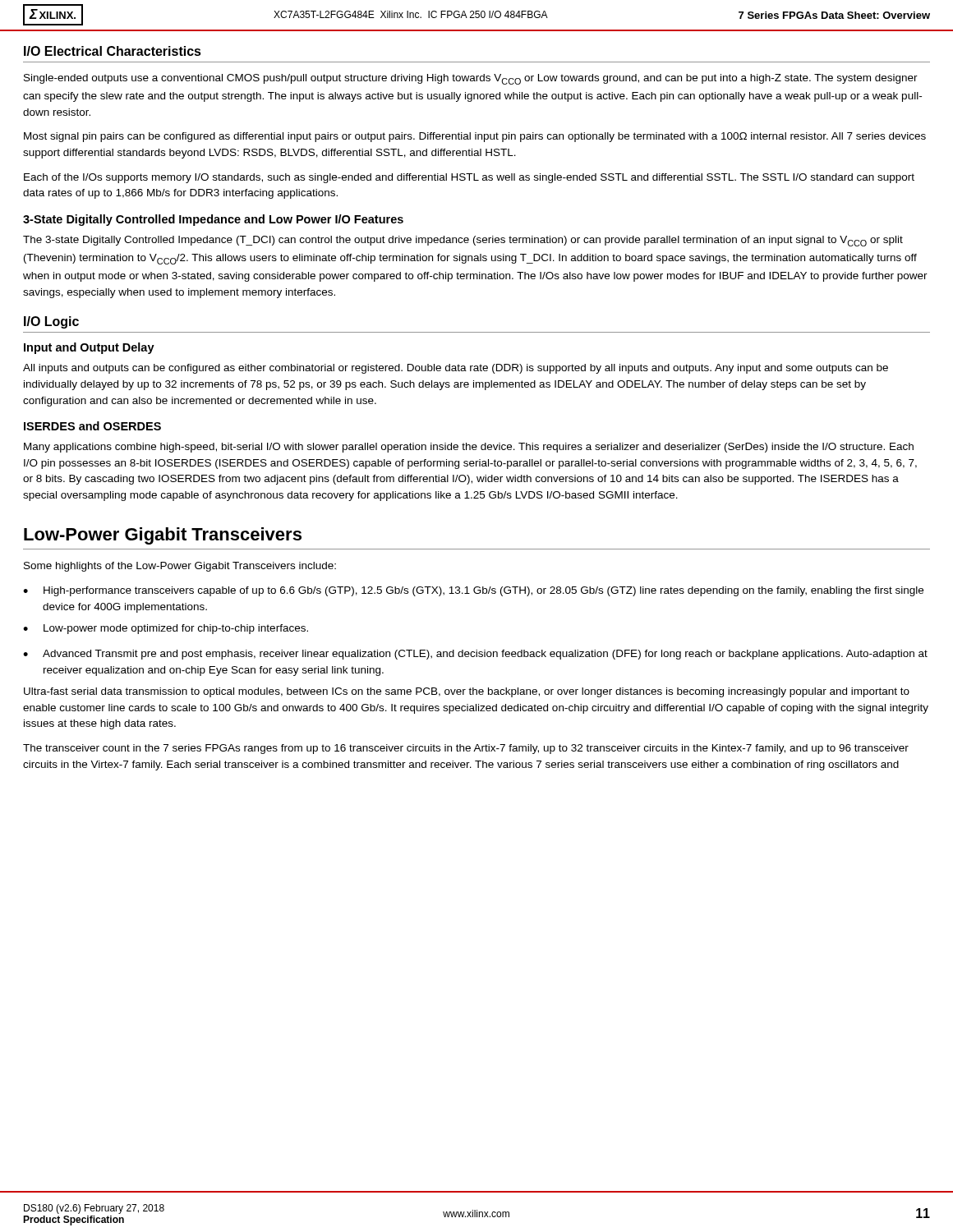Click on the passage starting "Single-ended outputs use a conventional CMOS push/pull"
Screen dimensions: 1232x953
(476, 95)
